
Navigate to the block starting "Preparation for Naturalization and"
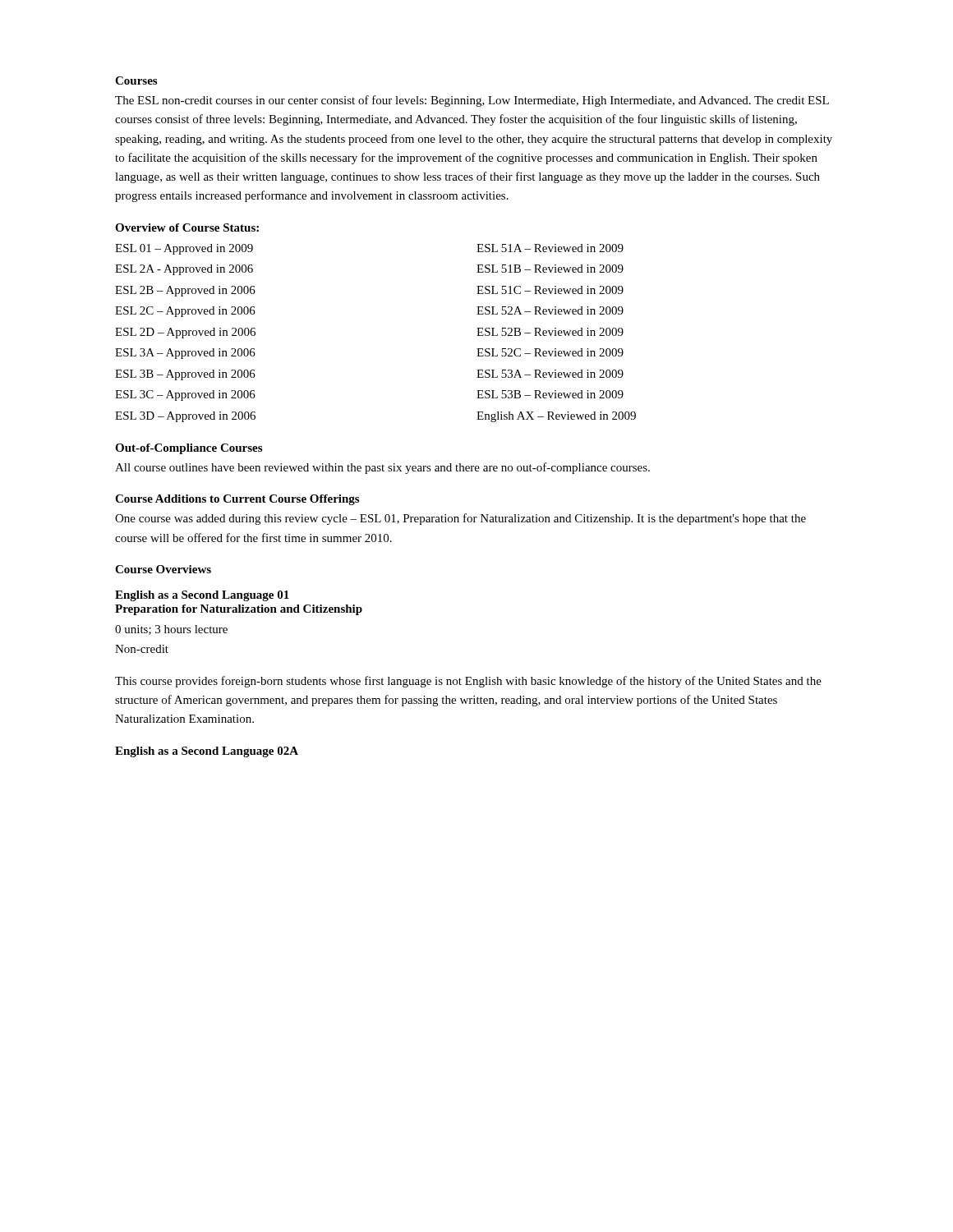tap(239, 608)
